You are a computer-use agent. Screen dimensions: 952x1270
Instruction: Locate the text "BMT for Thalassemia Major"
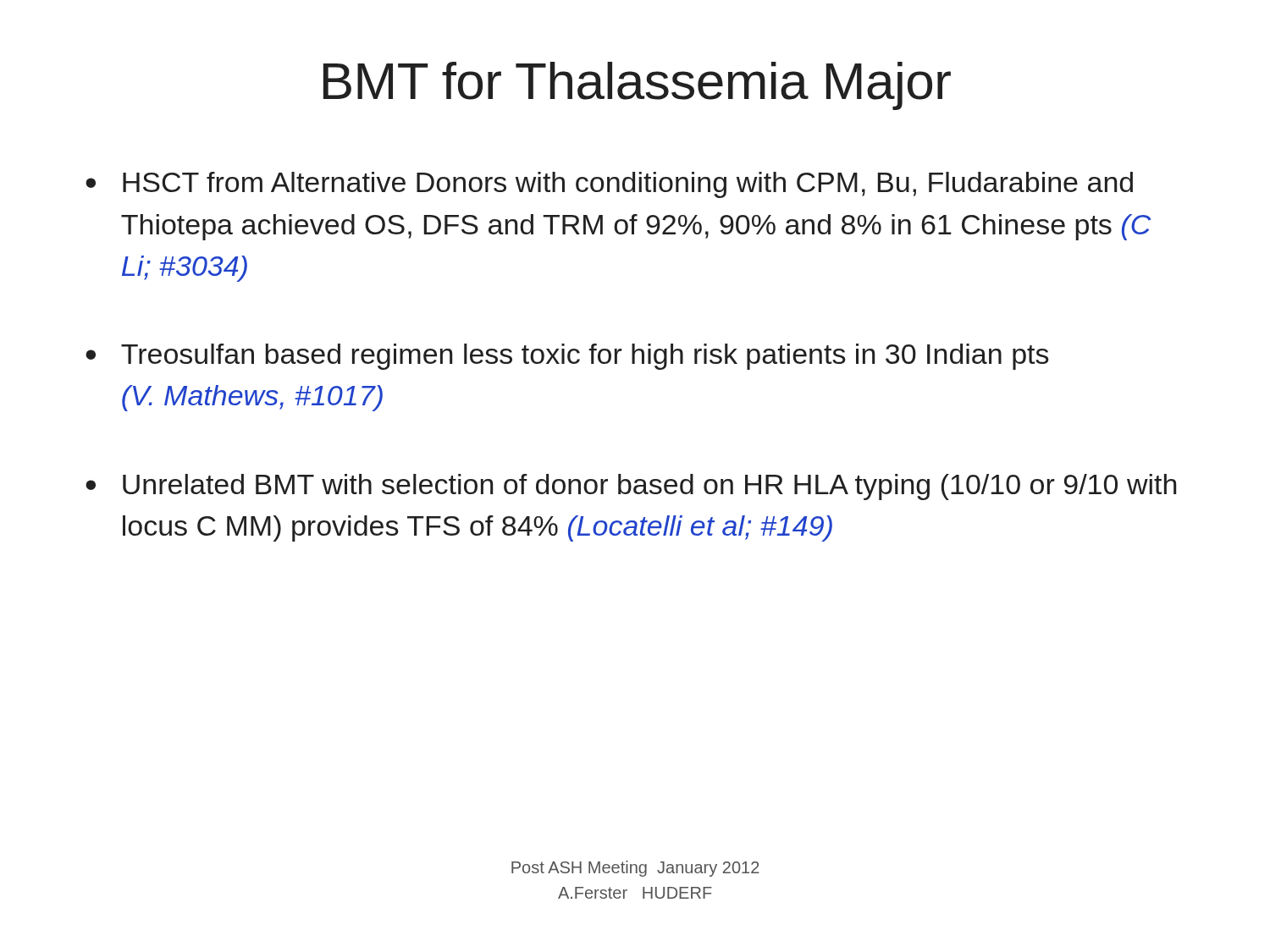click(635, 81)
